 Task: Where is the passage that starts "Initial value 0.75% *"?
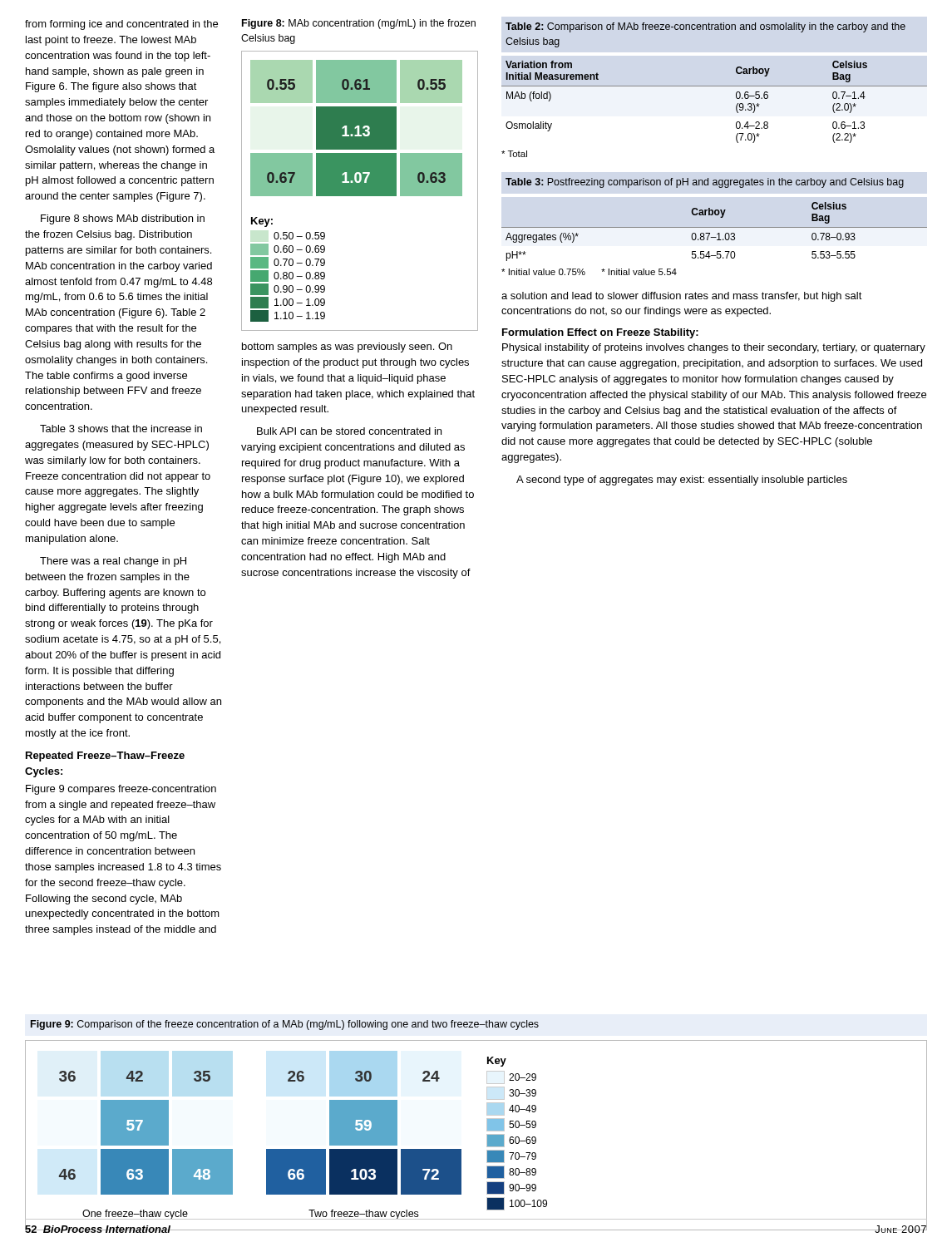point(589,271)
